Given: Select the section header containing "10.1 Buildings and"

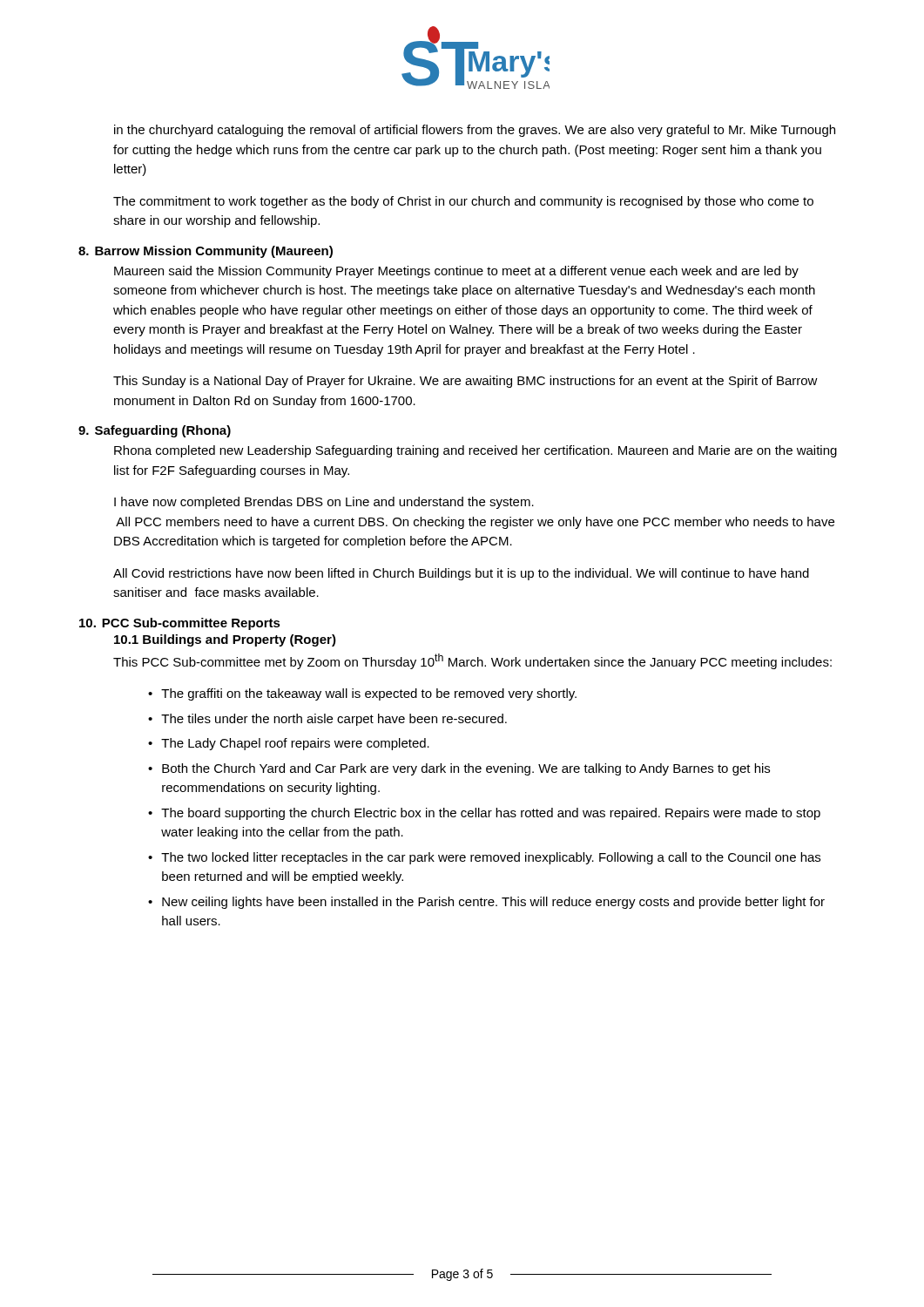Looking at the screenshot, I should tap(225, 639).
